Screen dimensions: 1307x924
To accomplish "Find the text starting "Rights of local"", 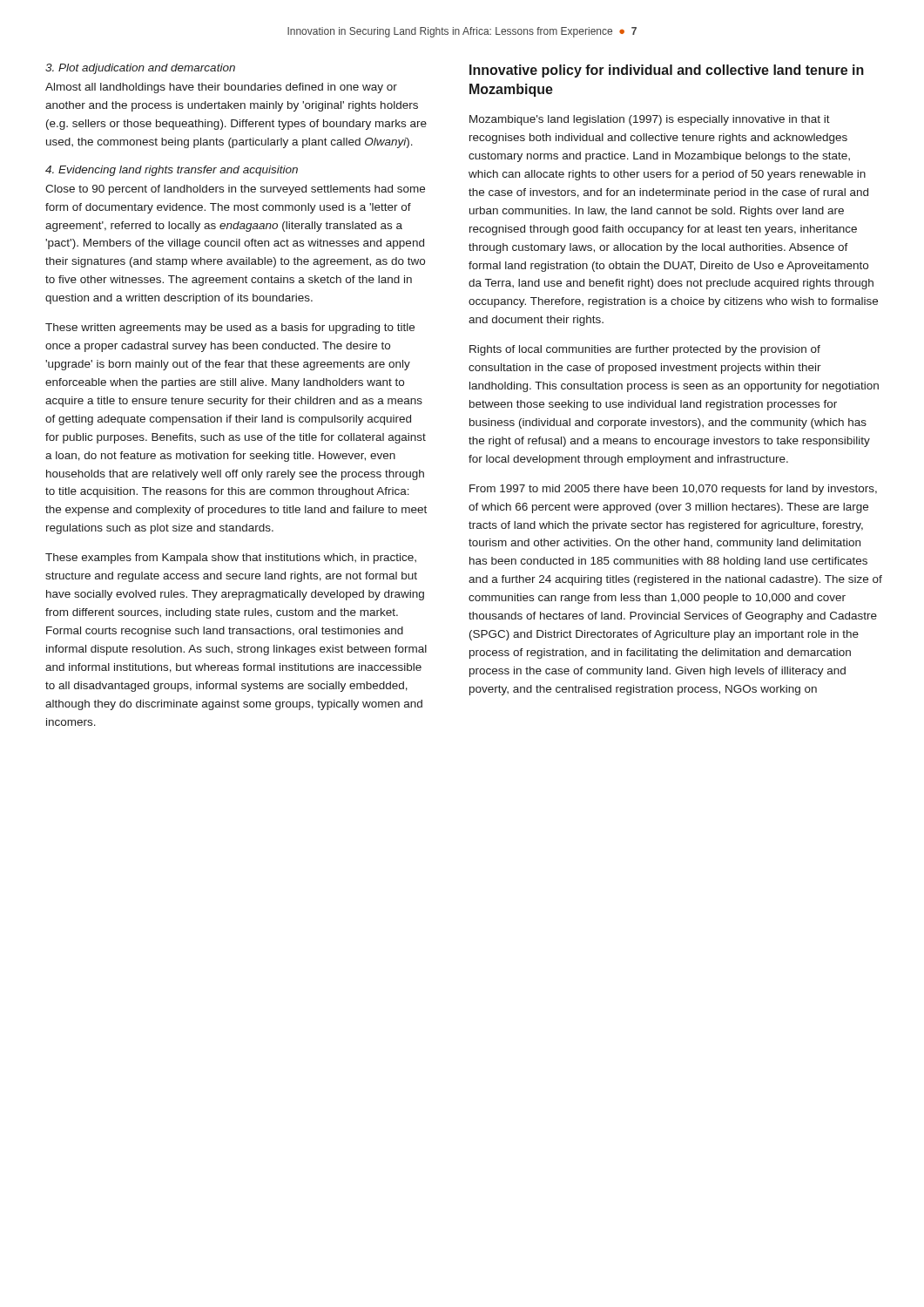I will coord(674,404).
